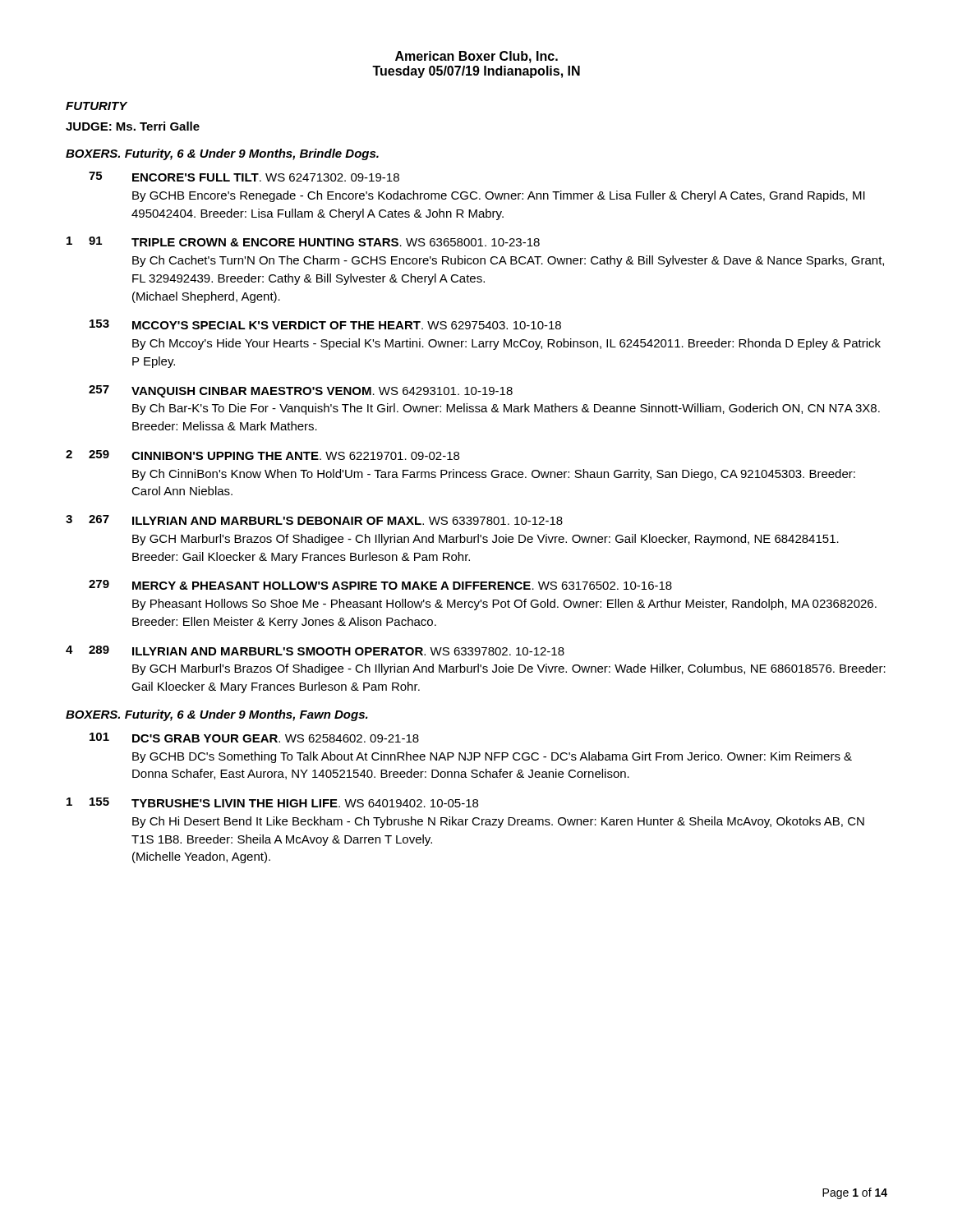Select the passage starting "153 MCCOY'S SPECIAL K'S VERDICT OF"
The height and width of the screenshot is (1232, 953).
(x=488, y=343)
